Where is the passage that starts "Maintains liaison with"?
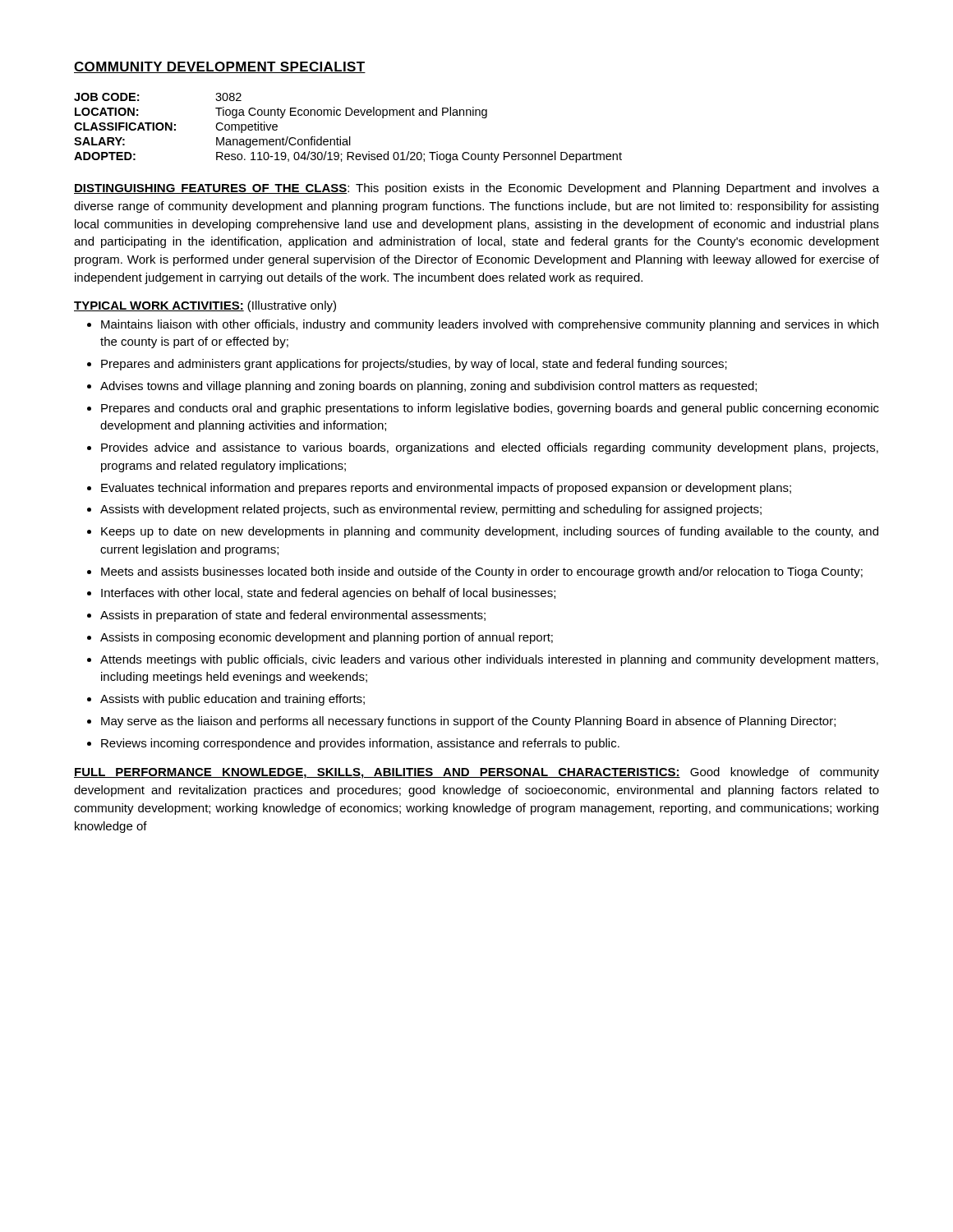This screenshot has height=1232, width=953. 490,333
